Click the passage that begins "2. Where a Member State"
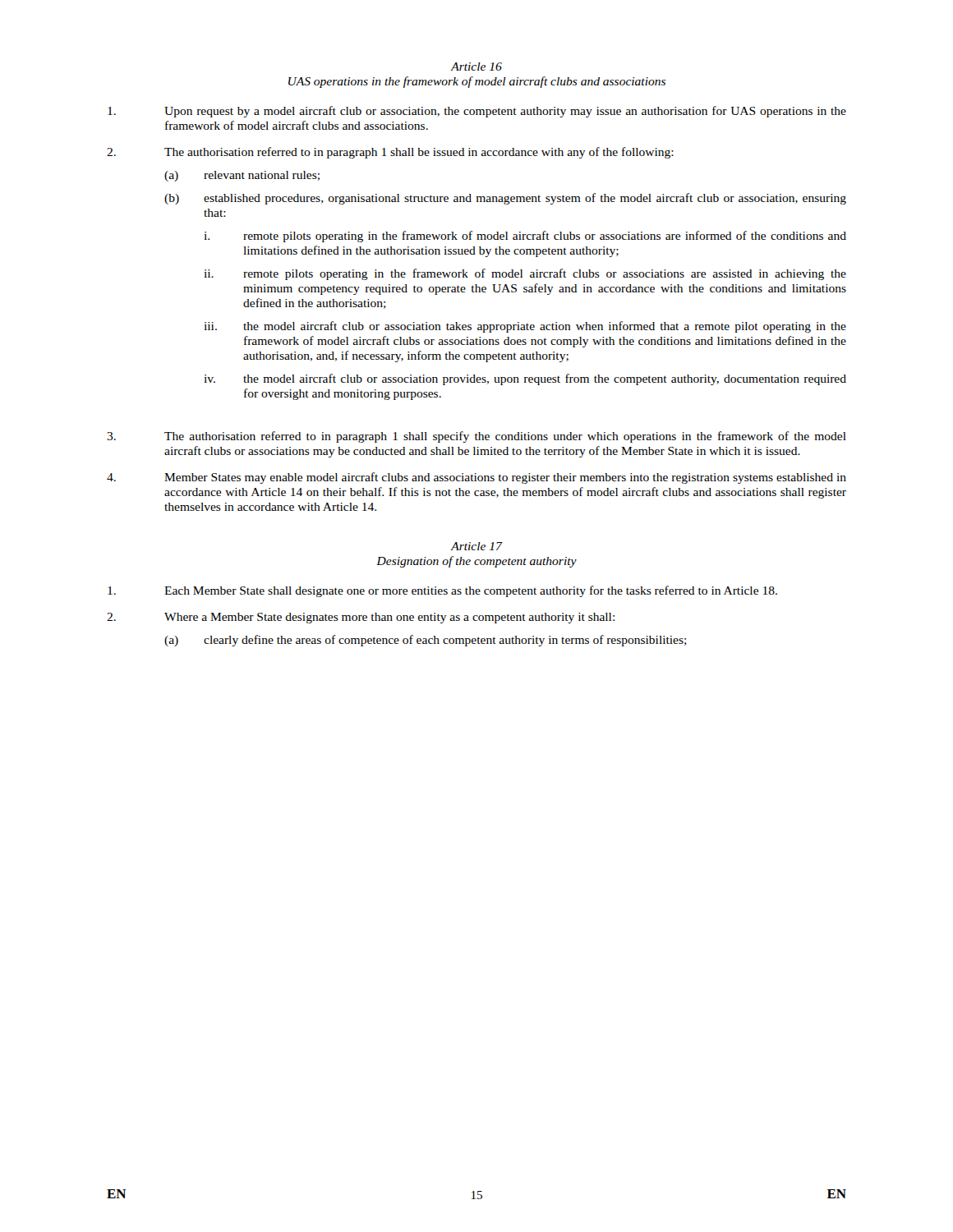953x1232 pixels. pos(476,632)
